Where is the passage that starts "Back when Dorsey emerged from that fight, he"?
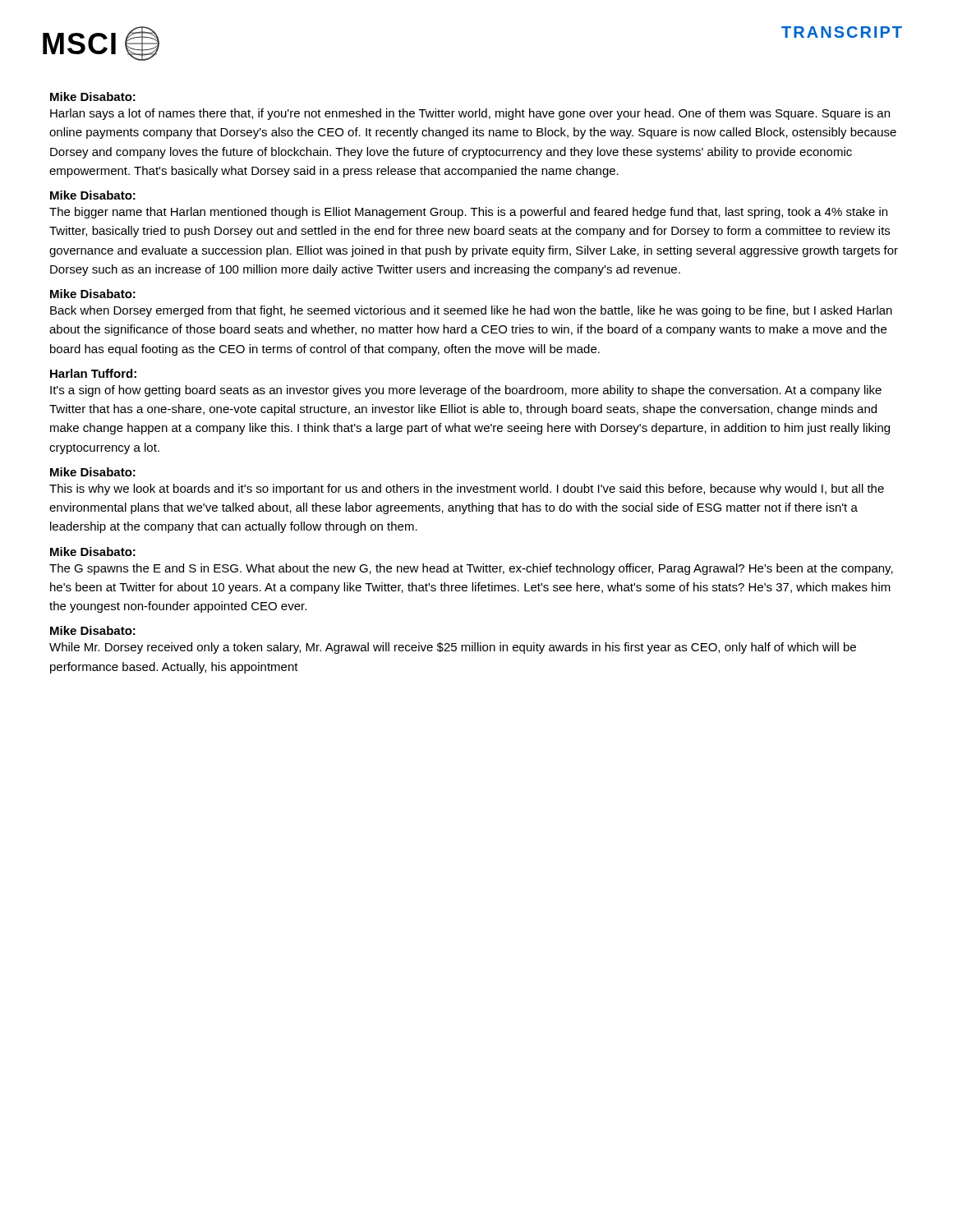Viewport: 953px width, 1232px height. (x=476, y=329)
